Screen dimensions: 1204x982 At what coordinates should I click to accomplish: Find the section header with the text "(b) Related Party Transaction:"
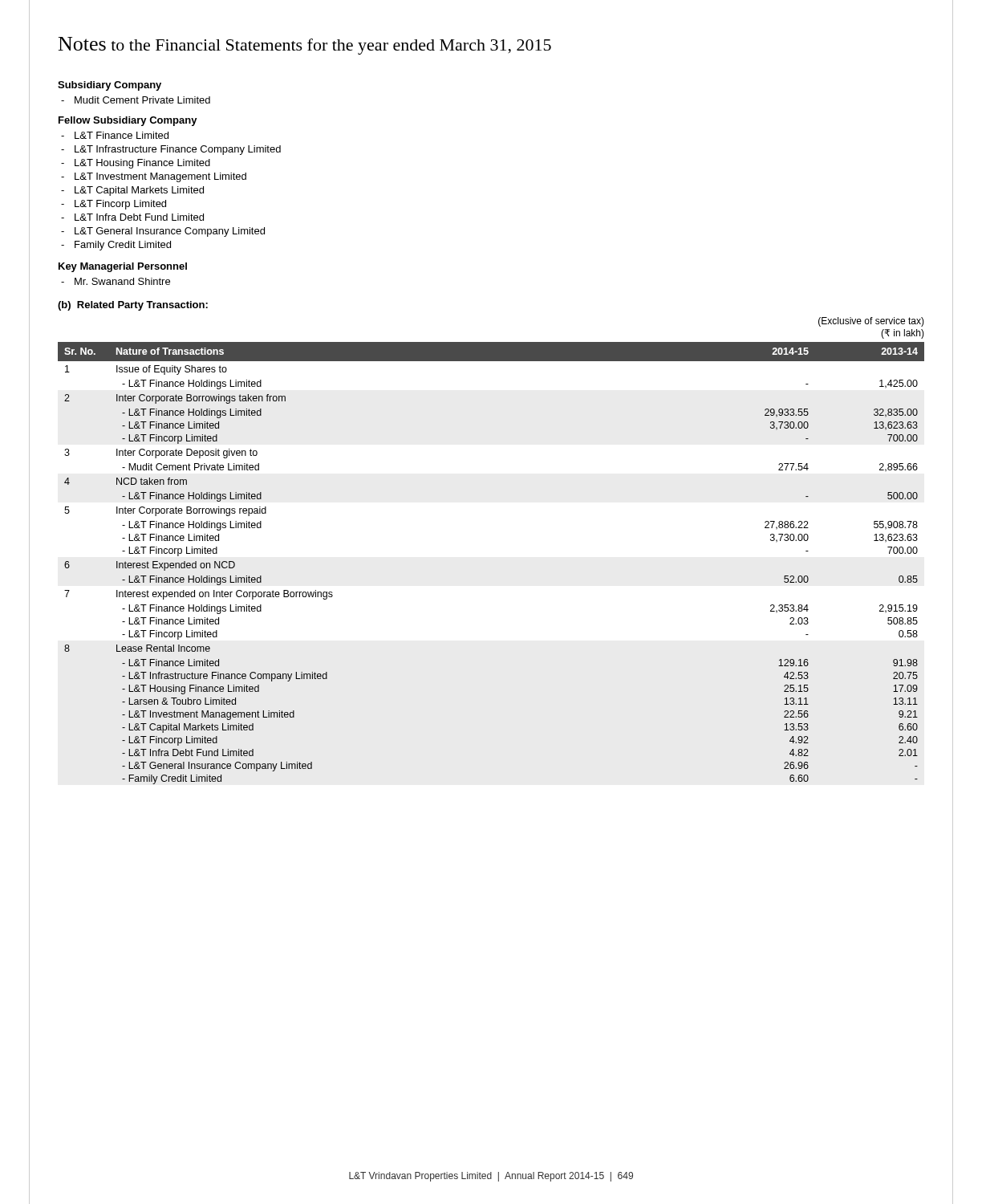pyautogui.click(x=133, y=305)
